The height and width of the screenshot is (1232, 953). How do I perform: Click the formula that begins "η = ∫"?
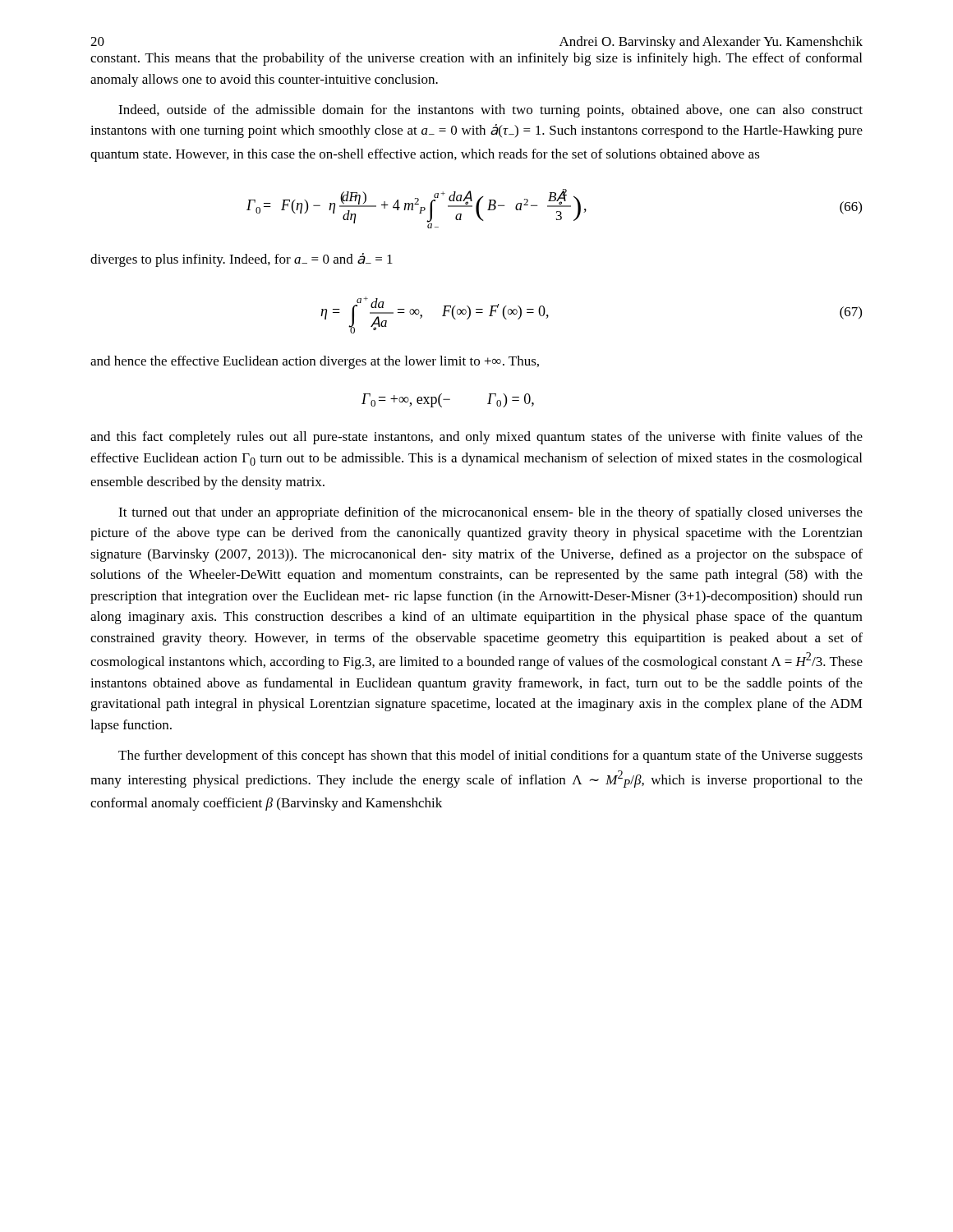coord(476,312)
